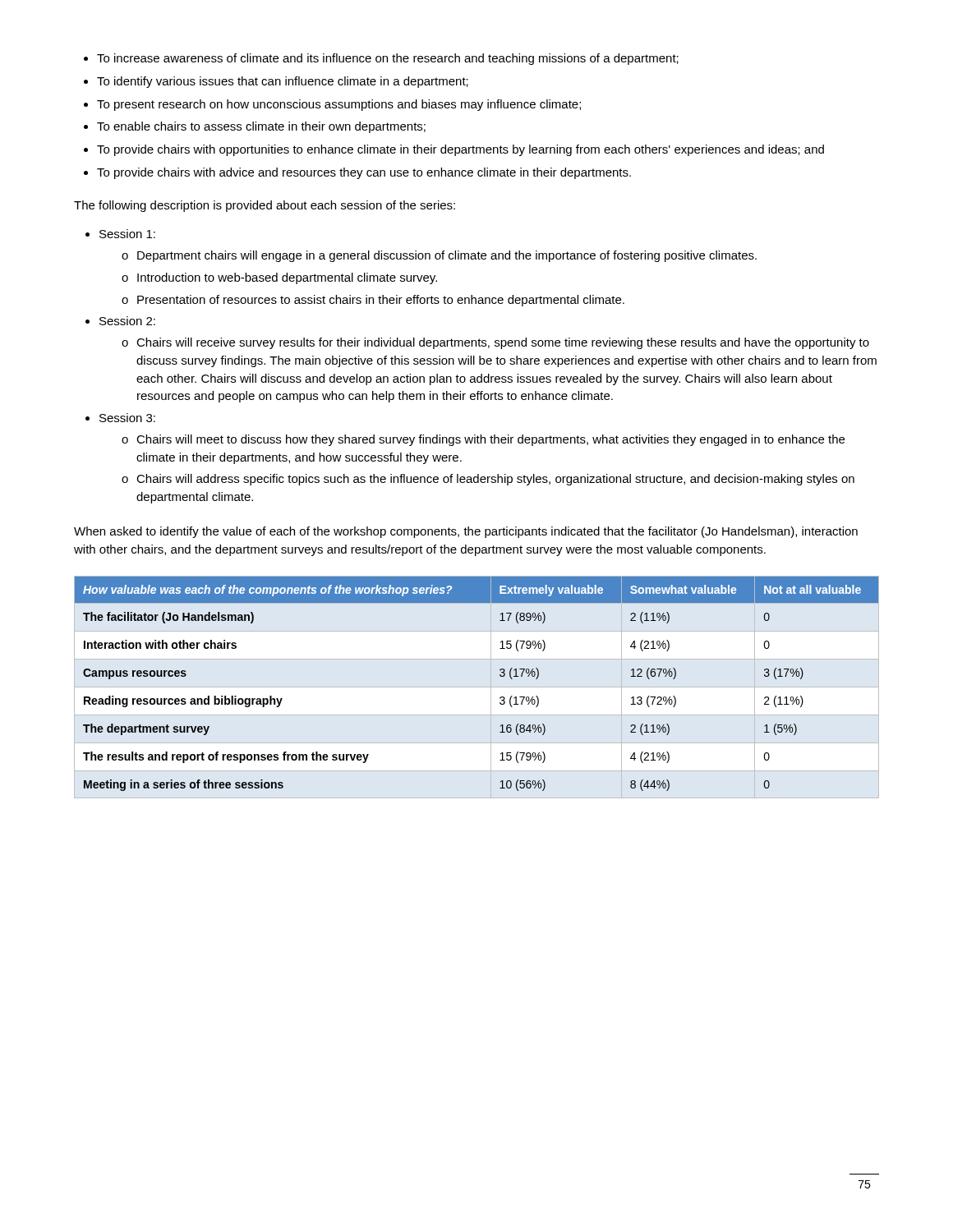This screenshot has height=1232, width=953.
Task: Point to the element starting "Chairs will meet to discuss"
Action: 491,448
